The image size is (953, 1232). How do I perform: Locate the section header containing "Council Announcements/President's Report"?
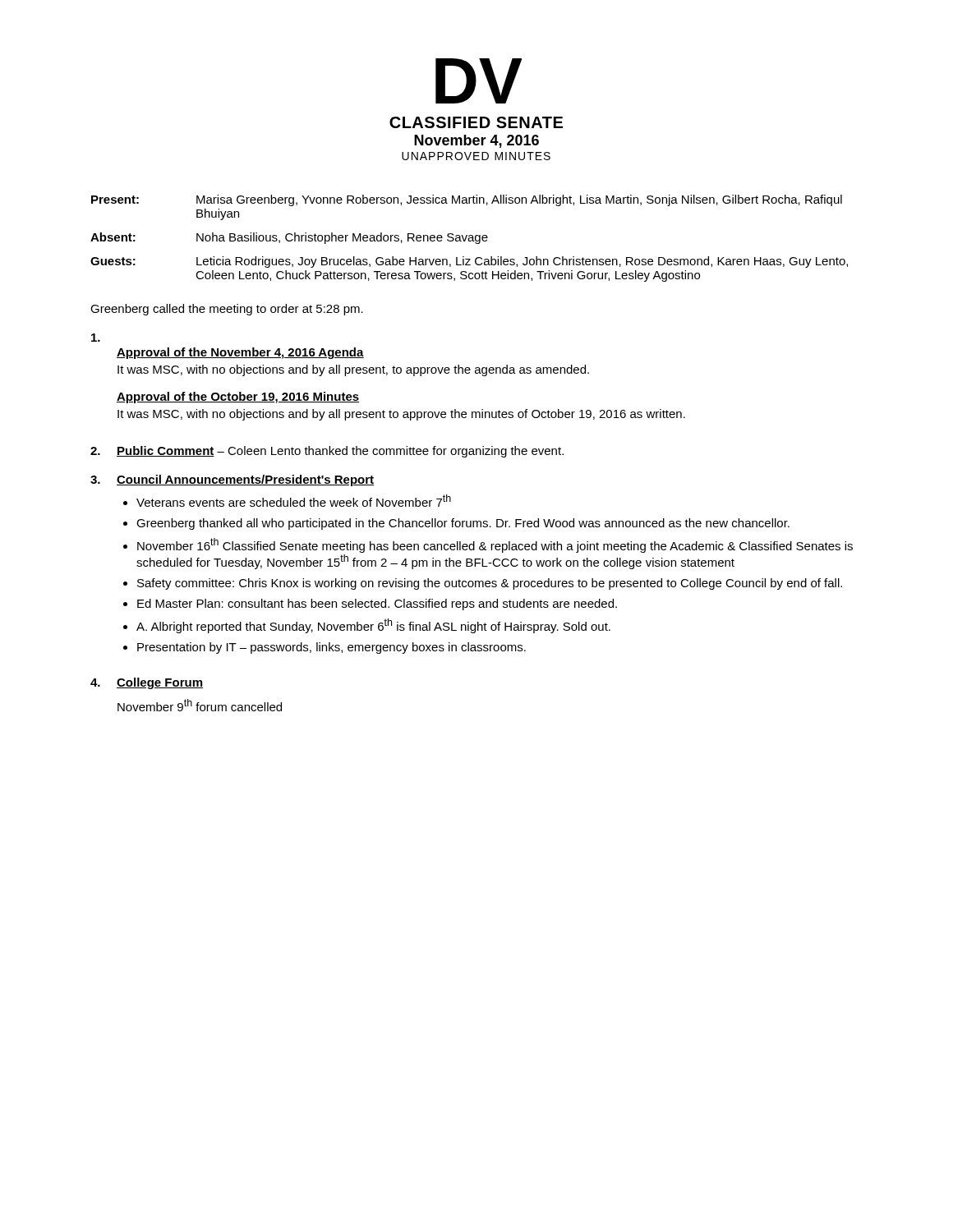245,479
